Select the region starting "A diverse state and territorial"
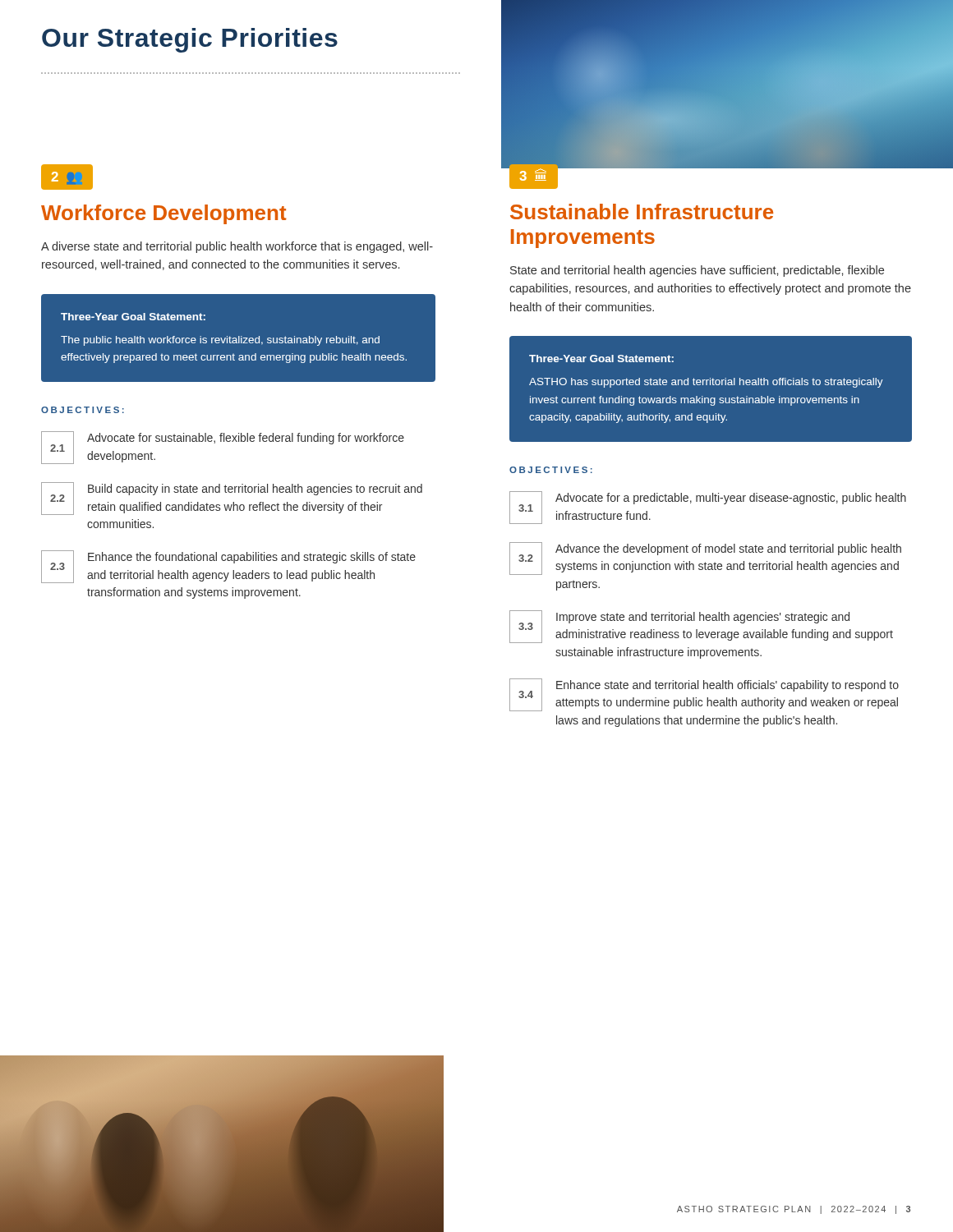Image resolution: width=953 pixels, height=1232 pixels. point(237,256)
